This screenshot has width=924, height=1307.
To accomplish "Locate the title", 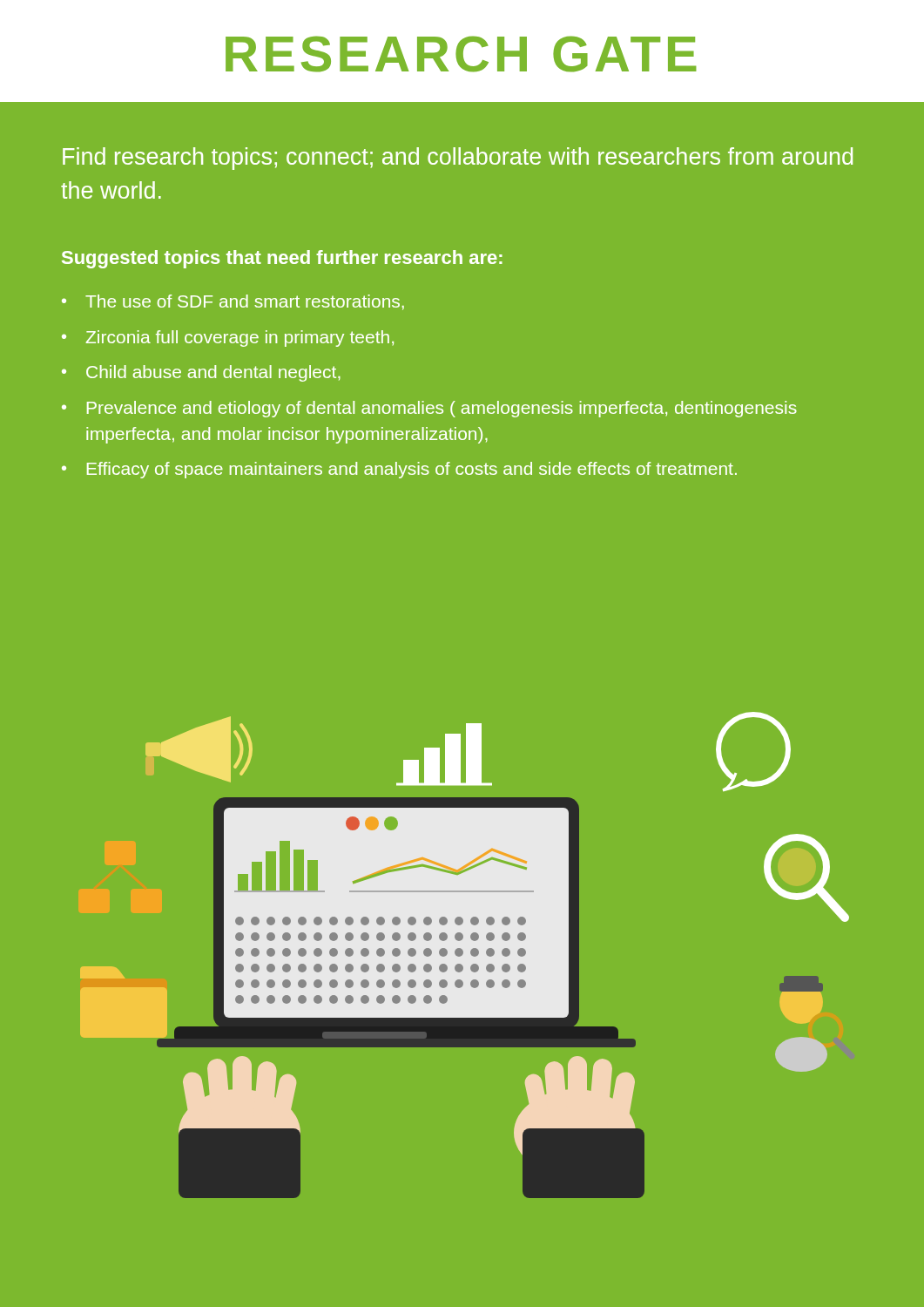I will [462, 54].
